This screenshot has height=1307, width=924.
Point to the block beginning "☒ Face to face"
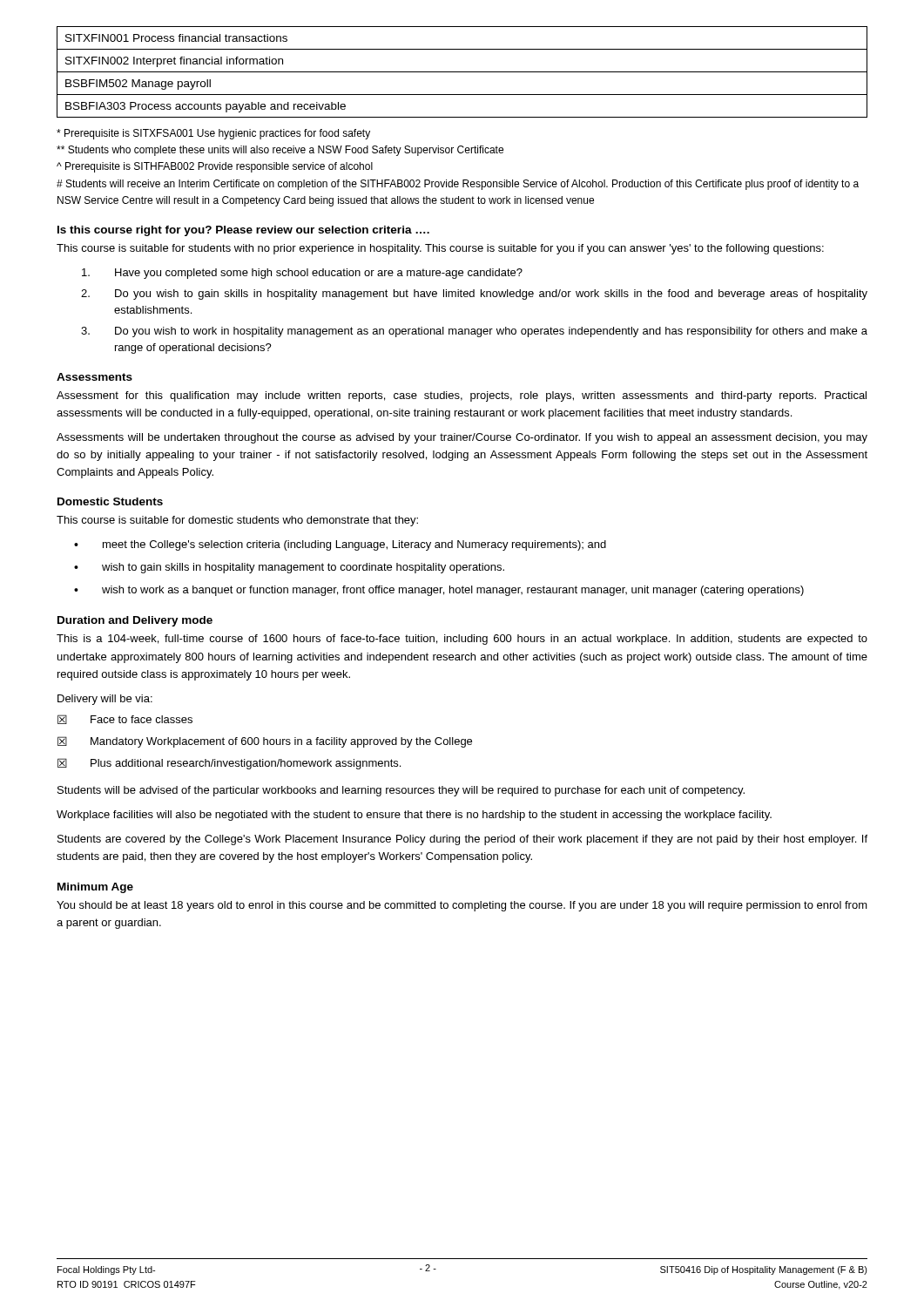[x=125, y=719]
